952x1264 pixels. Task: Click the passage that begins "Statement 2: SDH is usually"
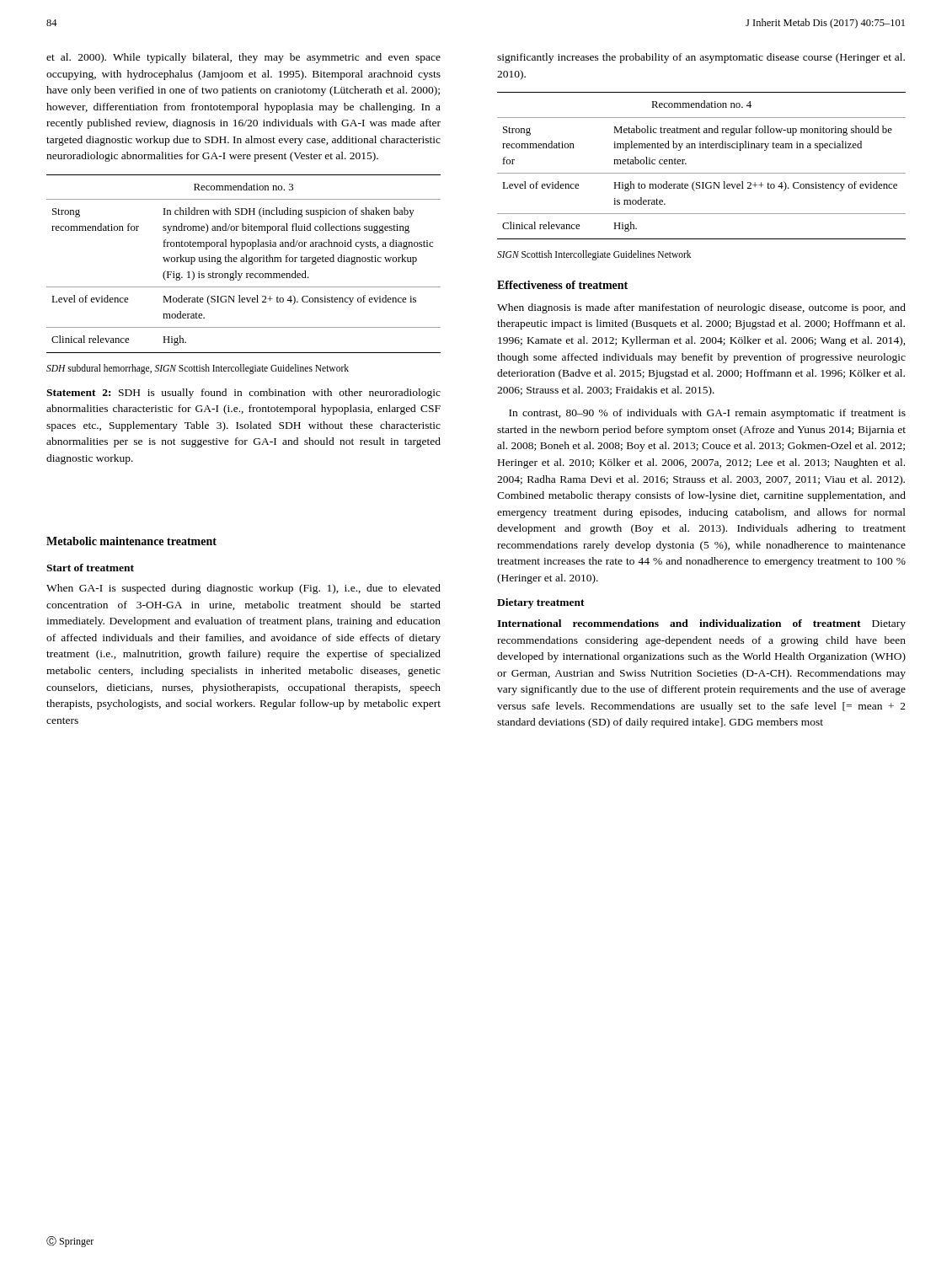click(243, 425)
